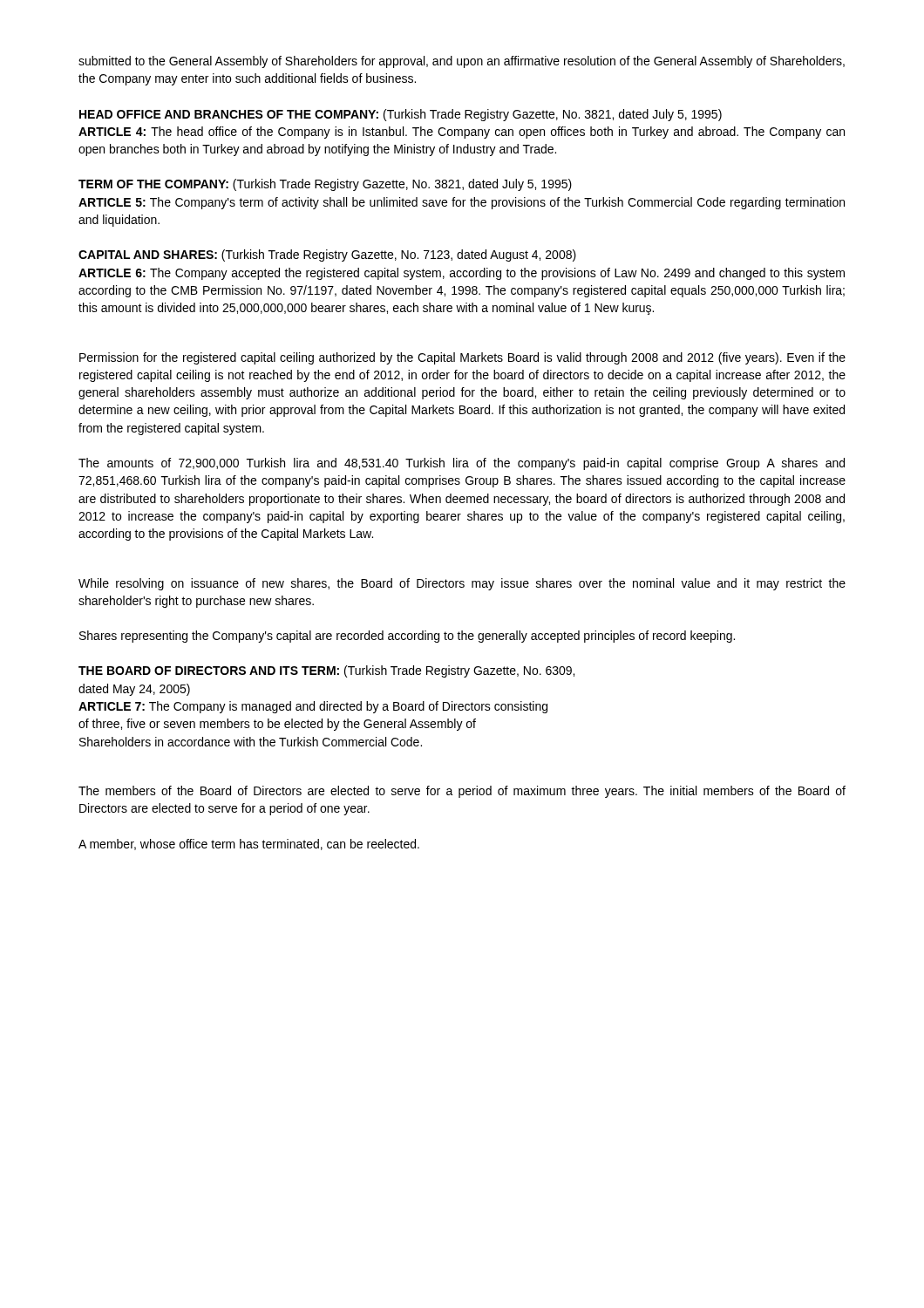
Task: Find the block on this page that starts "HEAD OFFICE AND BRANCHES"
Action: 462,132
